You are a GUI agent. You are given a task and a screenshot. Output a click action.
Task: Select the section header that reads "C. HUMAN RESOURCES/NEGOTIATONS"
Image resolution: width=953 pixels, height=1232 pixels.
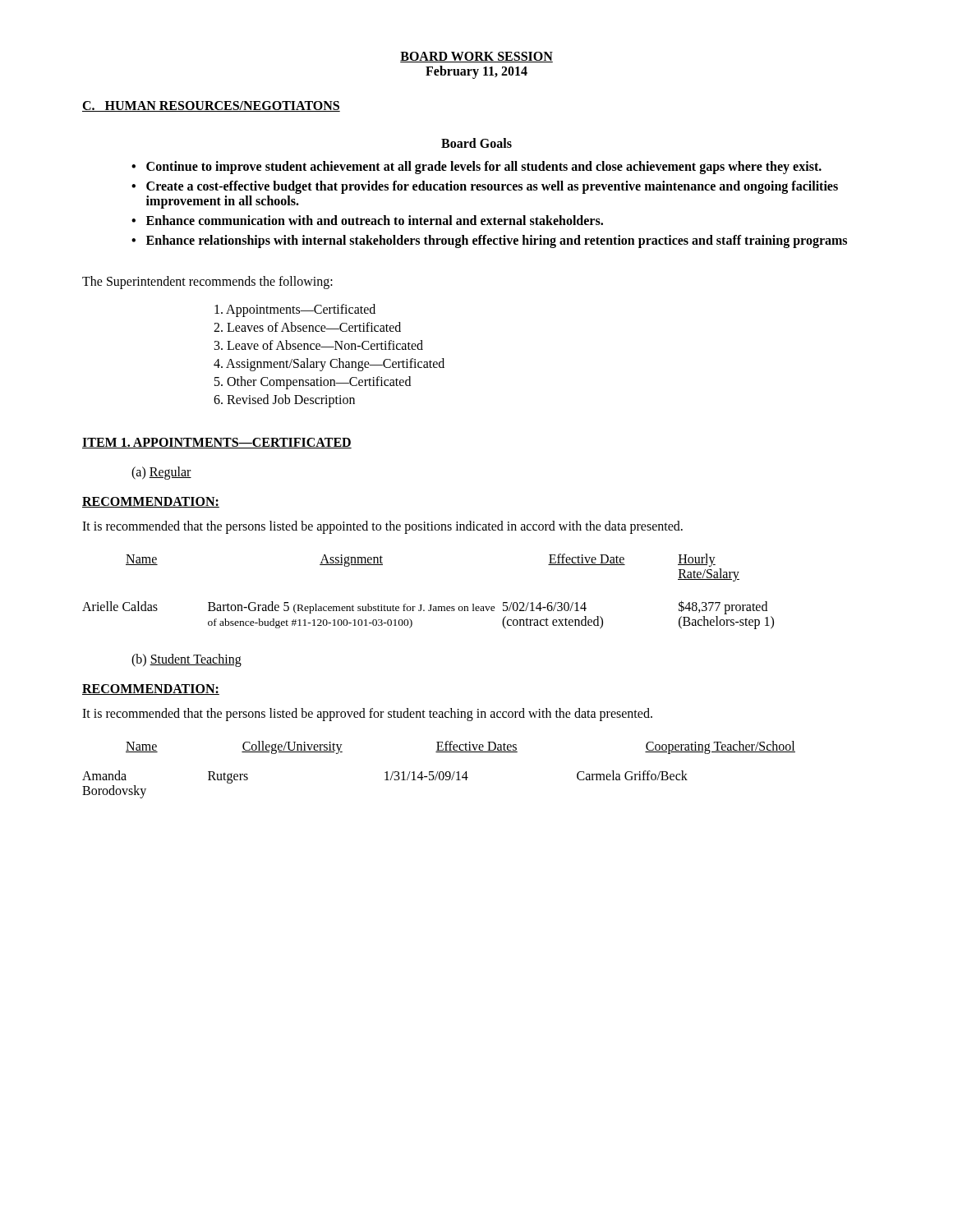coord(211,106)
